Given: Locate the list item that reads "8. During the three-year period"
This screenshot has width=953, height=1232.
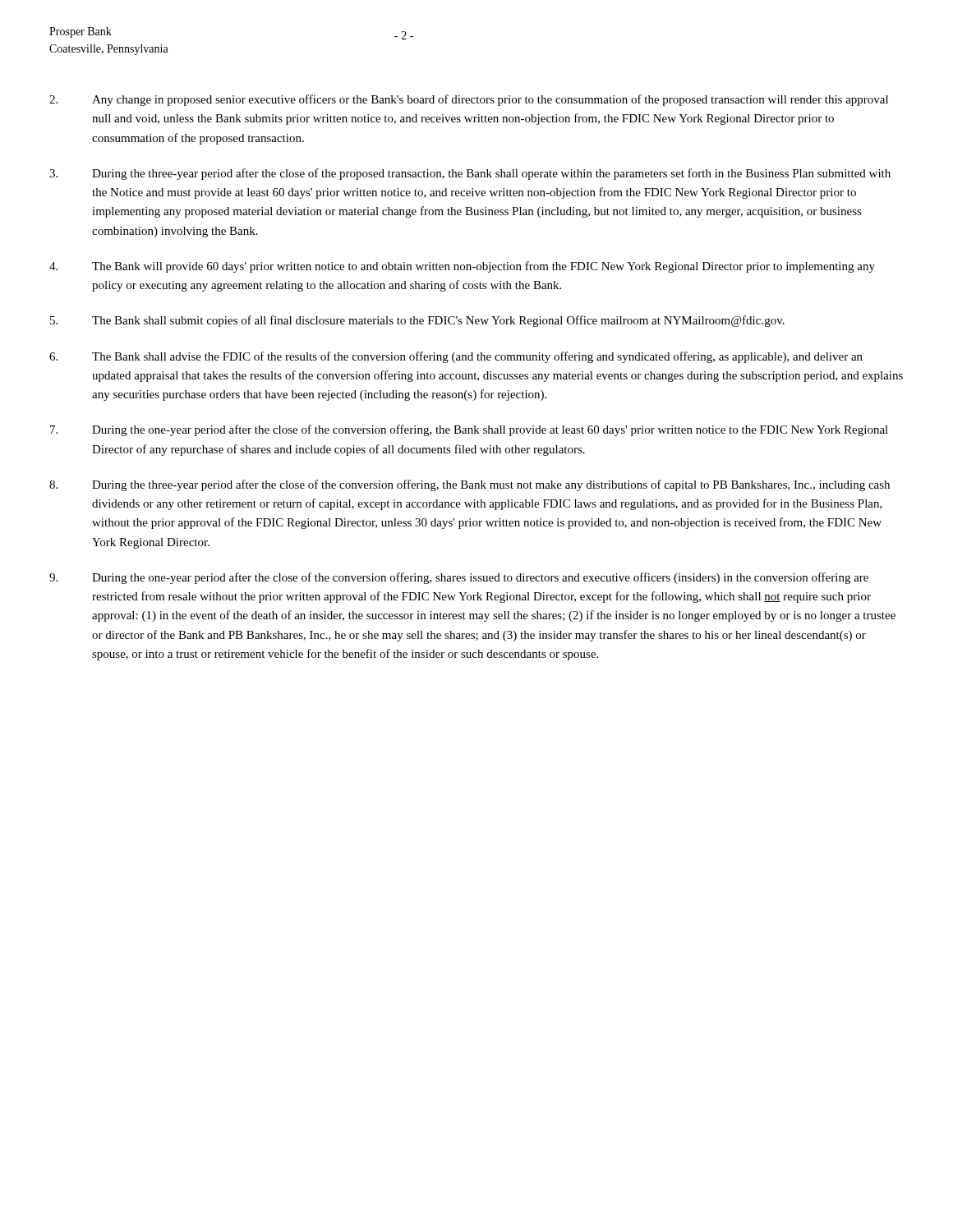Looking at the screenshot, I should click(x=476, y=513).
